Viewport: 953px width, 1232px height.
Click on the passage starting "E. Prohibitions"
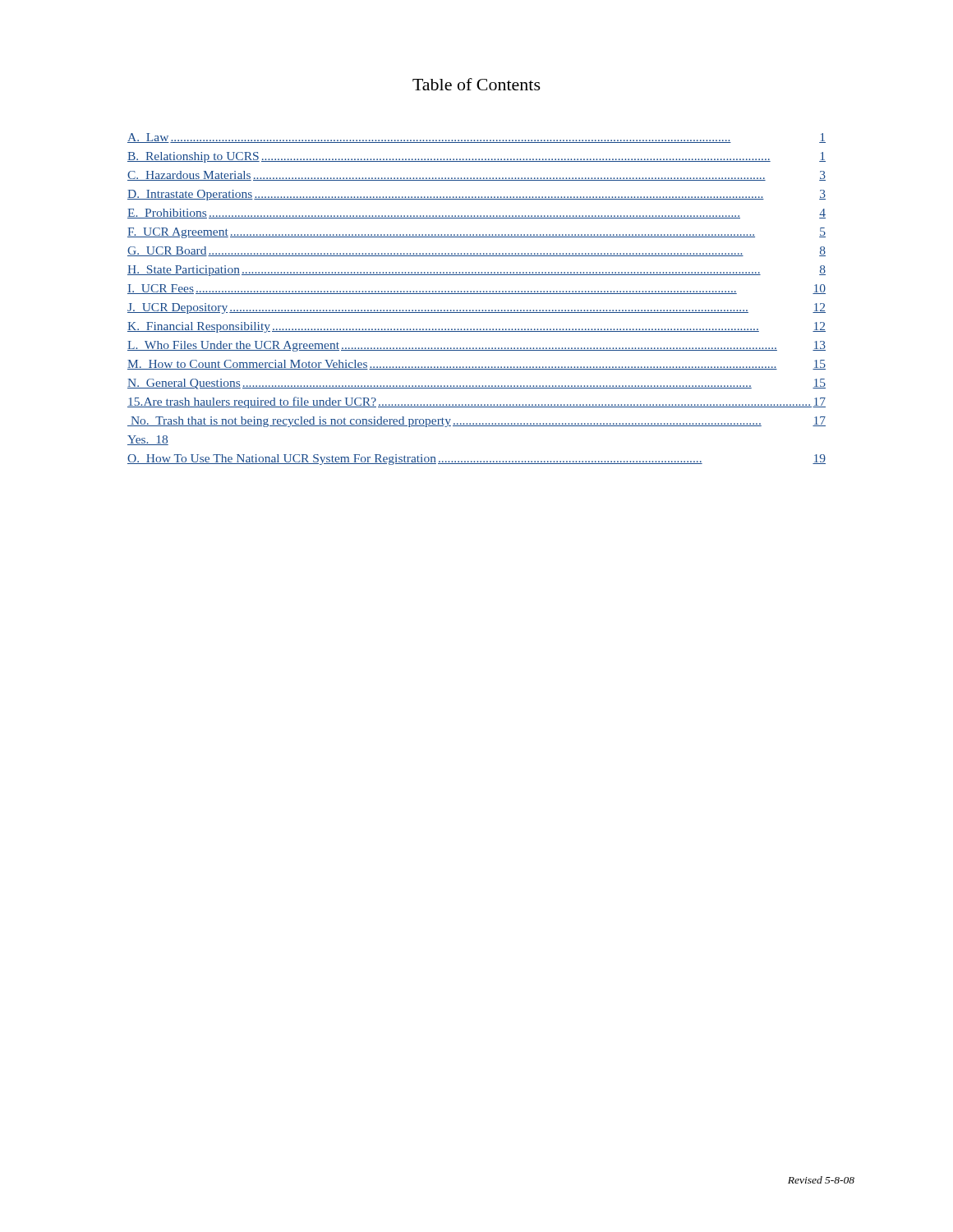(x=476, y=213)
